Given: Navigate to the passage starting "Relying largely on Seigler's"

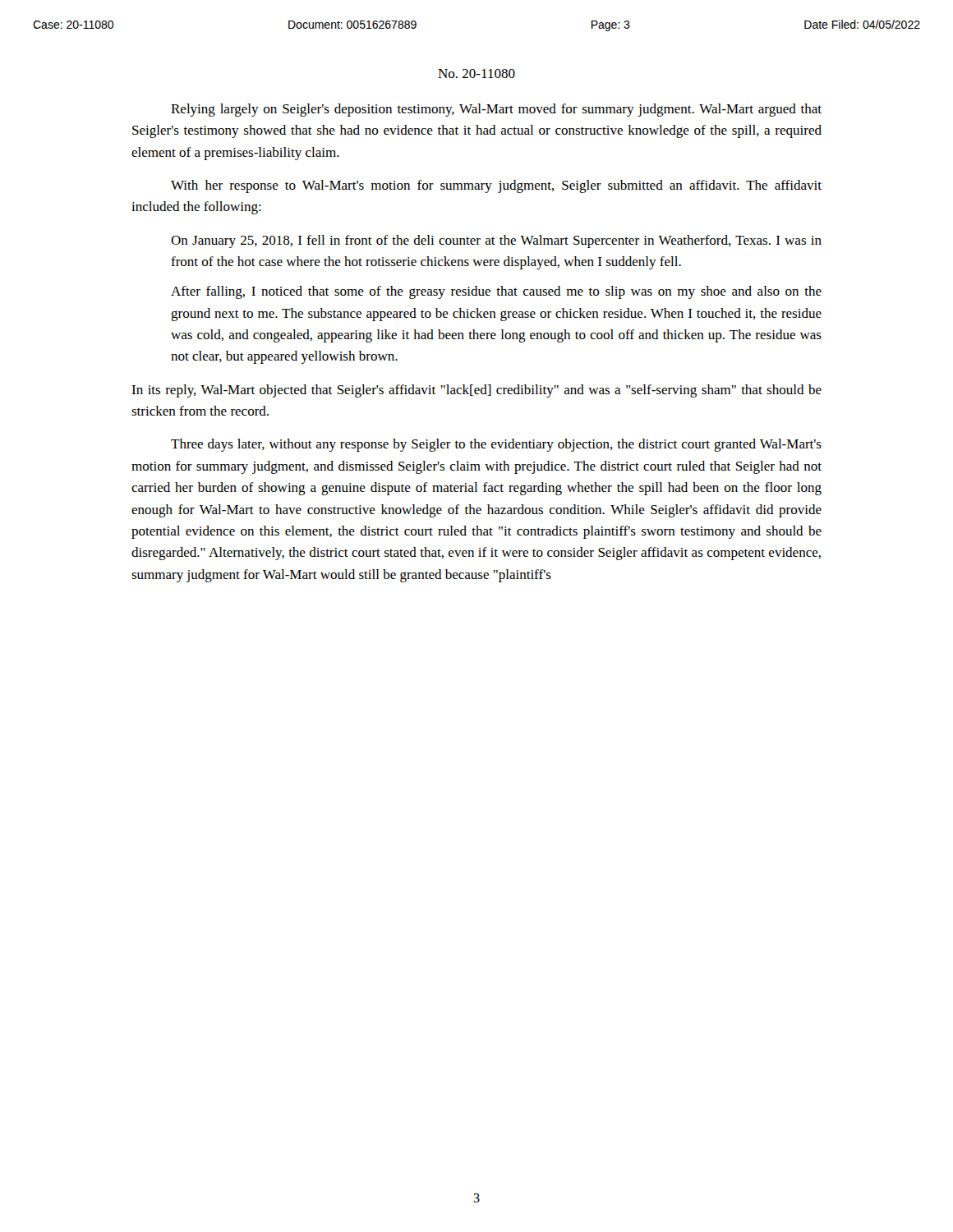Looking at the screenshot, I should [x=476, y=130].
